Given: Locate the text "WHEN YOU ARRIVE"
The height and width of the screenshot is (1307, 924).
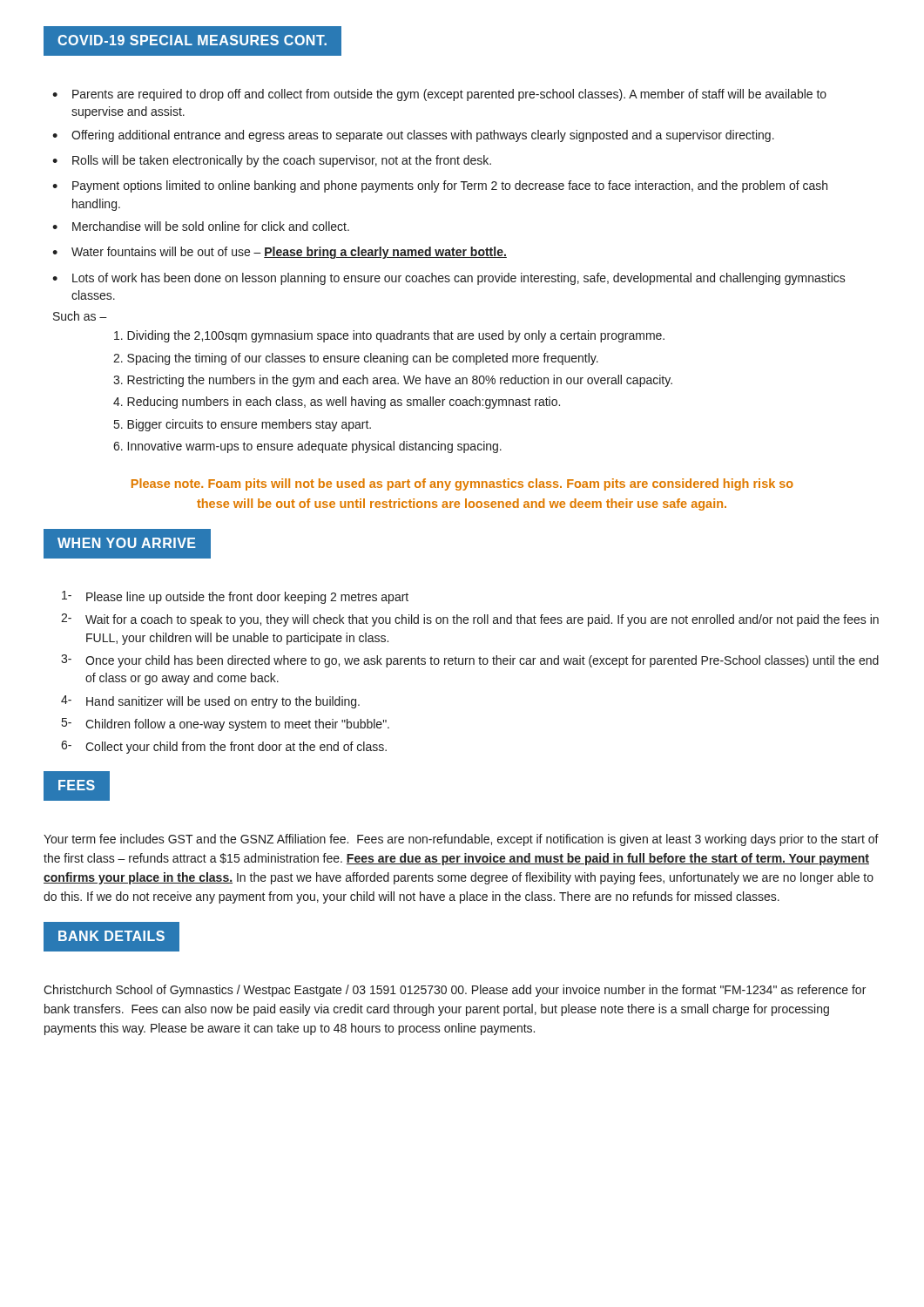Looking at the screenshot, I should (x=127, y=544).
